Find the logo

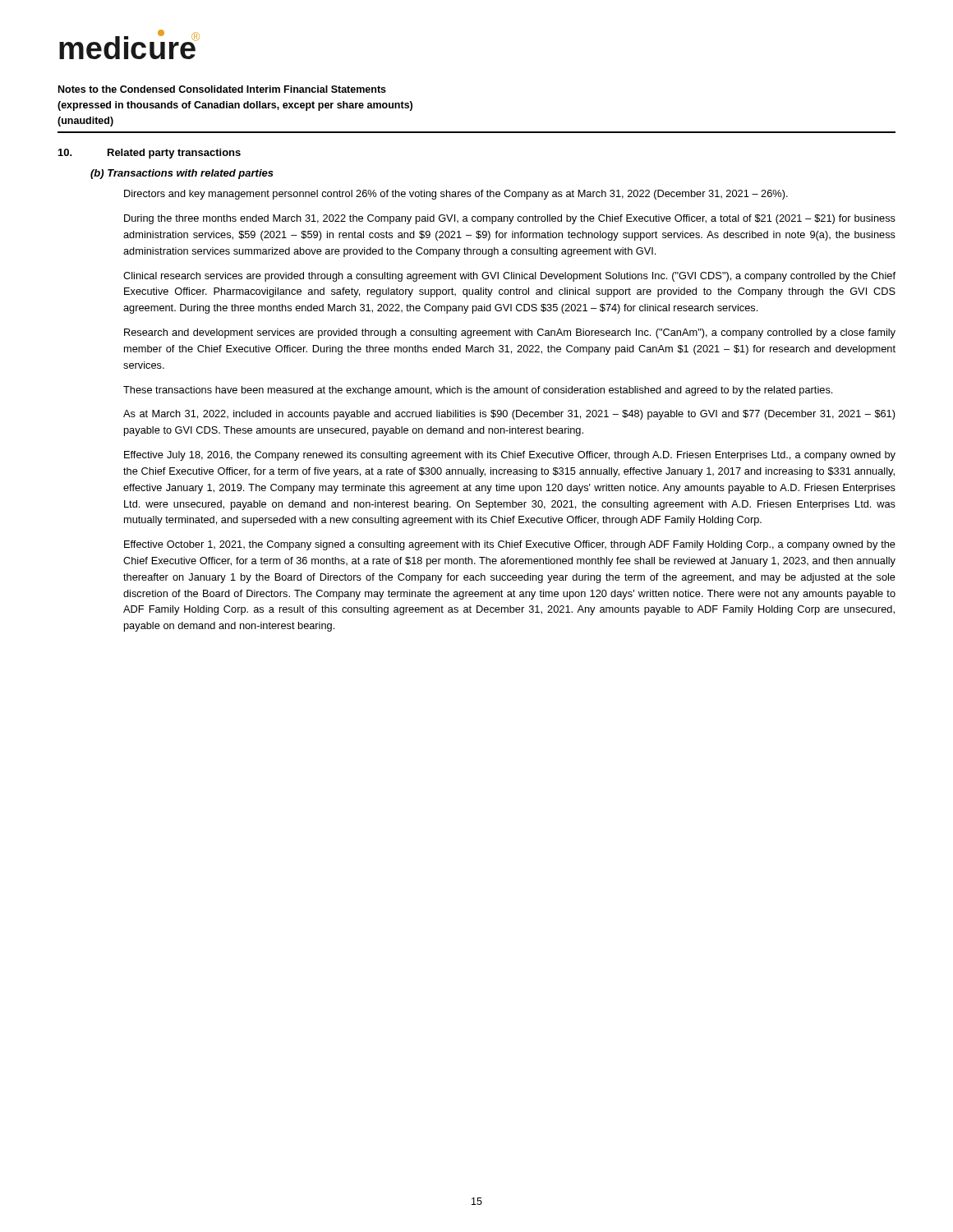pos(476,48)
